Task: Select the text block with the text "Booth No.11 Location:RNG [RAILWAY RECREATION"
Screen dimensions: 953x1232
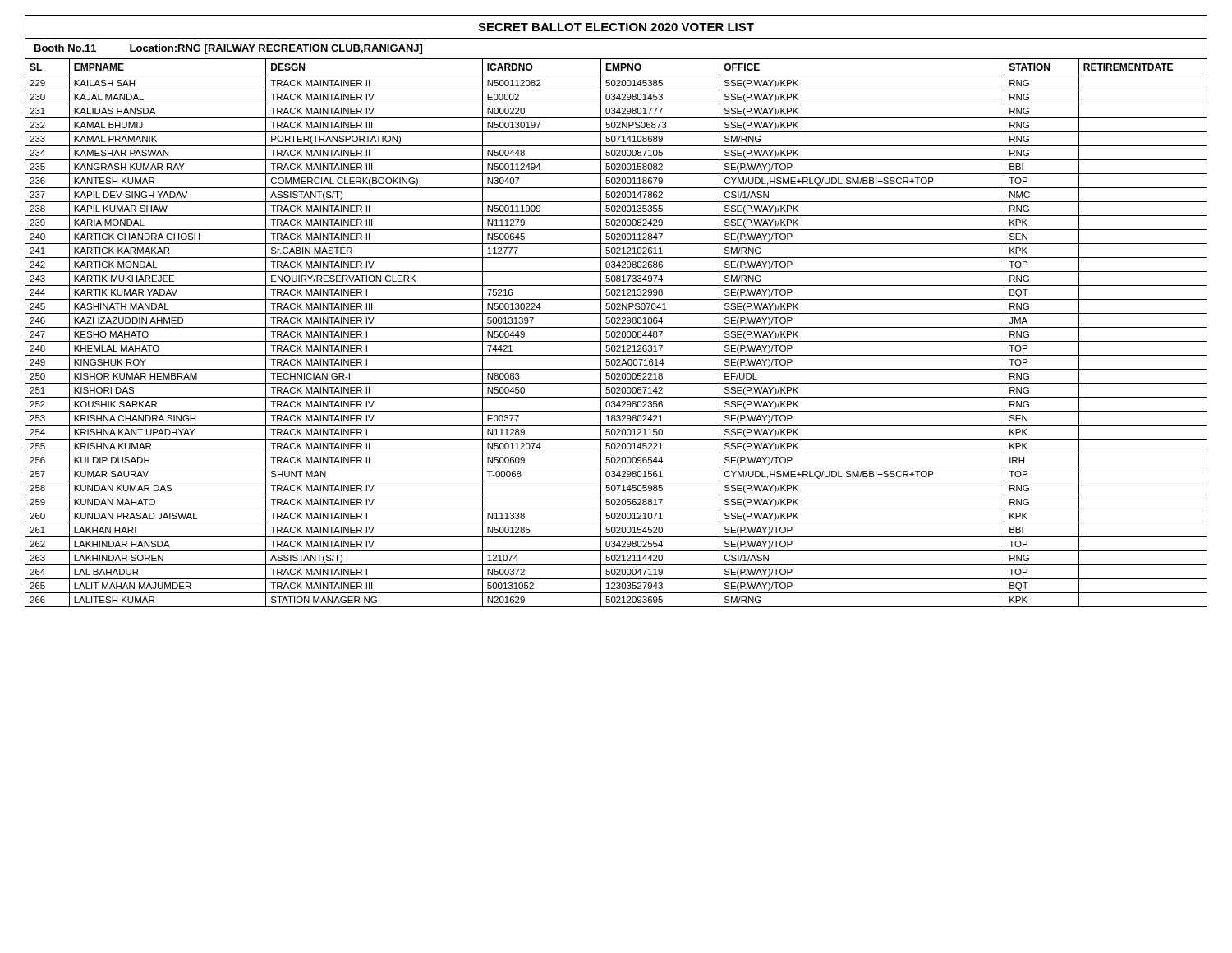Action: pyautogui.click(x=228, y=48)
